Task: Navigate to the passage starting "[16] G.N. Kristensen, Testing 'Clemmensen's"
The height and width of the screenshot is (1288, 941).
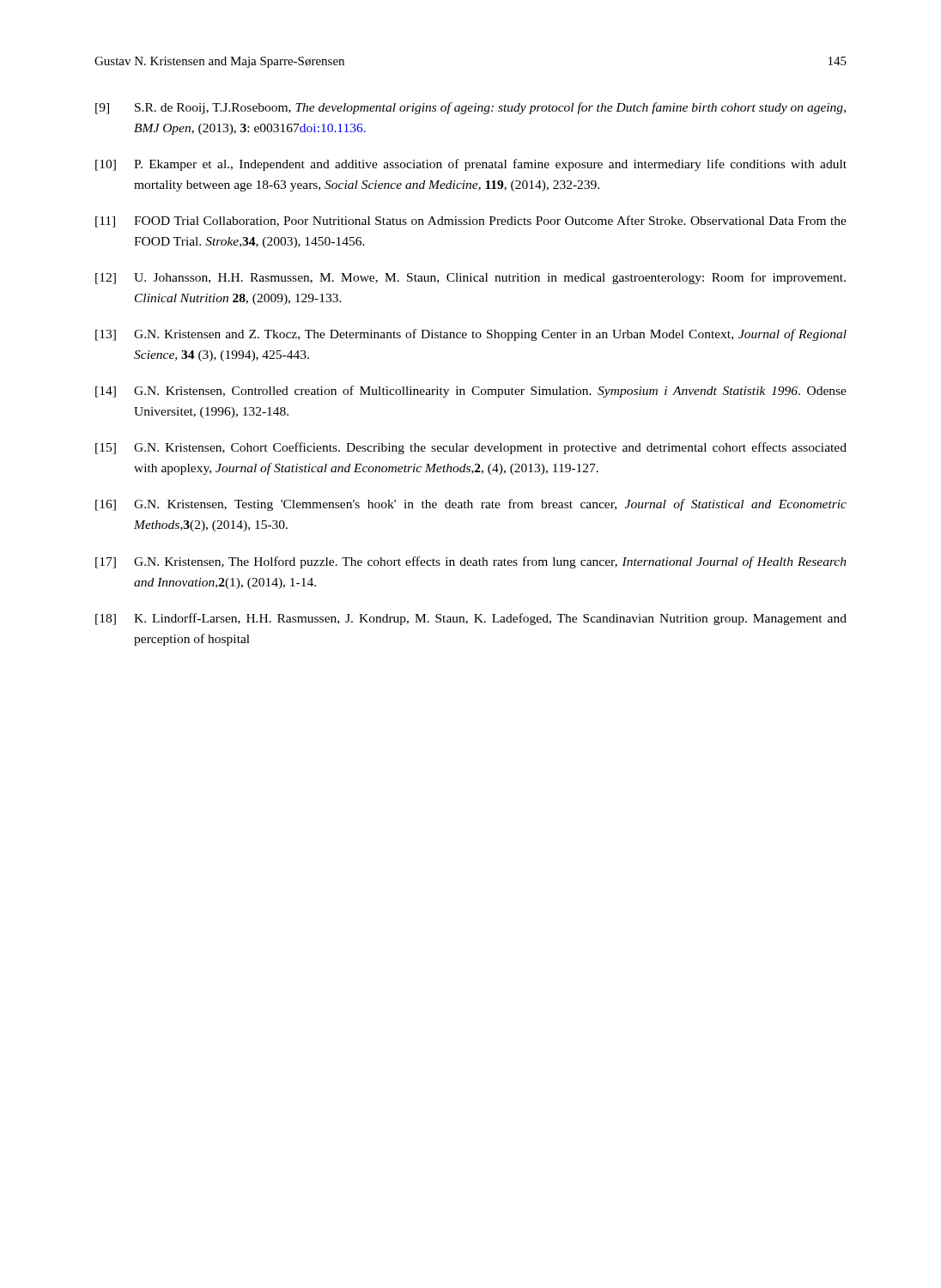Action: [470, 515]
